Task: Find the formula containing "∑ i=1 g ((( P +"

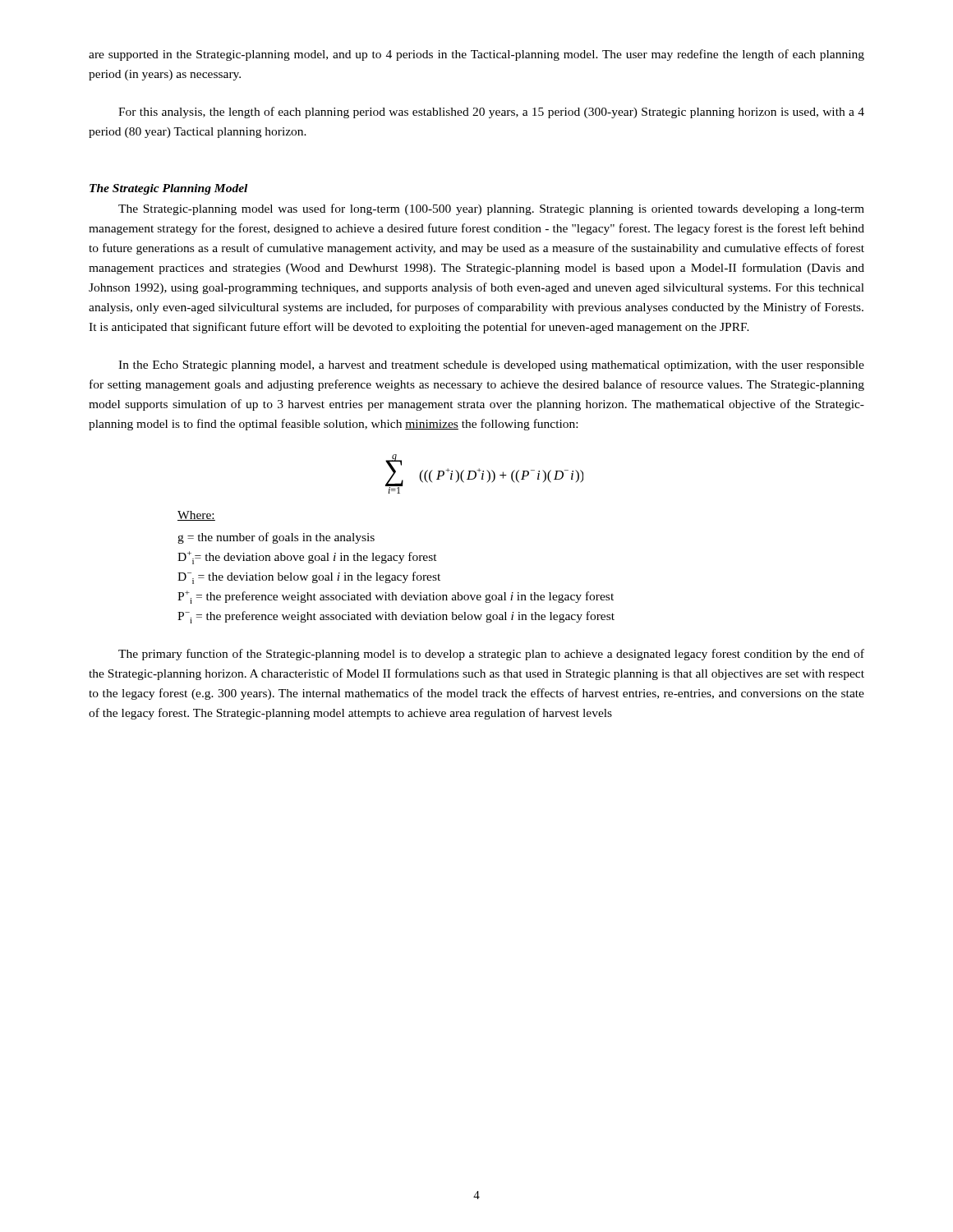Action: pos(479,474)
